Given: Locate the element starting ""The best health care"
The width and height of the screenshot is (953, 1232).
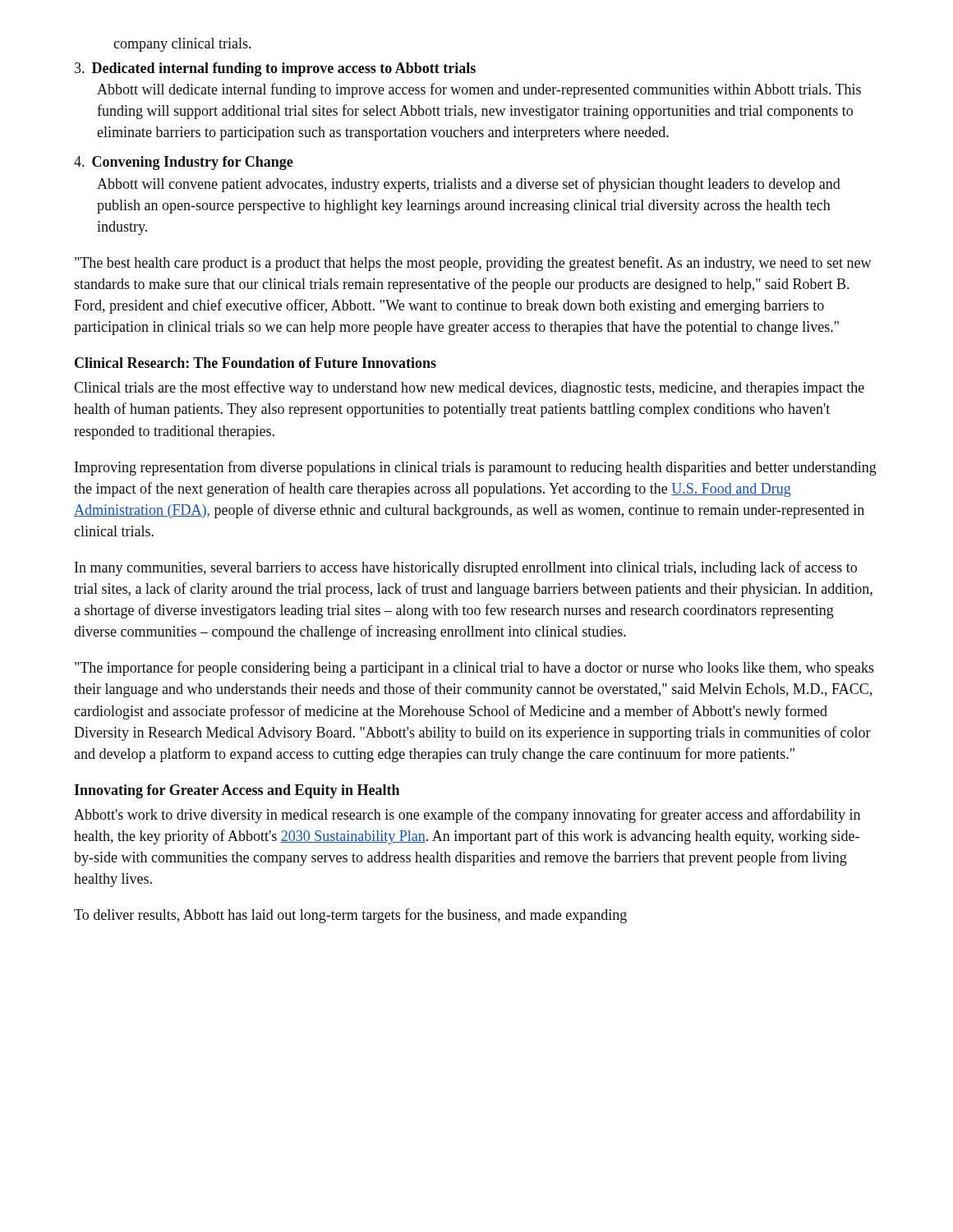Looking at the screenshot, I should pyautogui.click(x=473, y=295).
